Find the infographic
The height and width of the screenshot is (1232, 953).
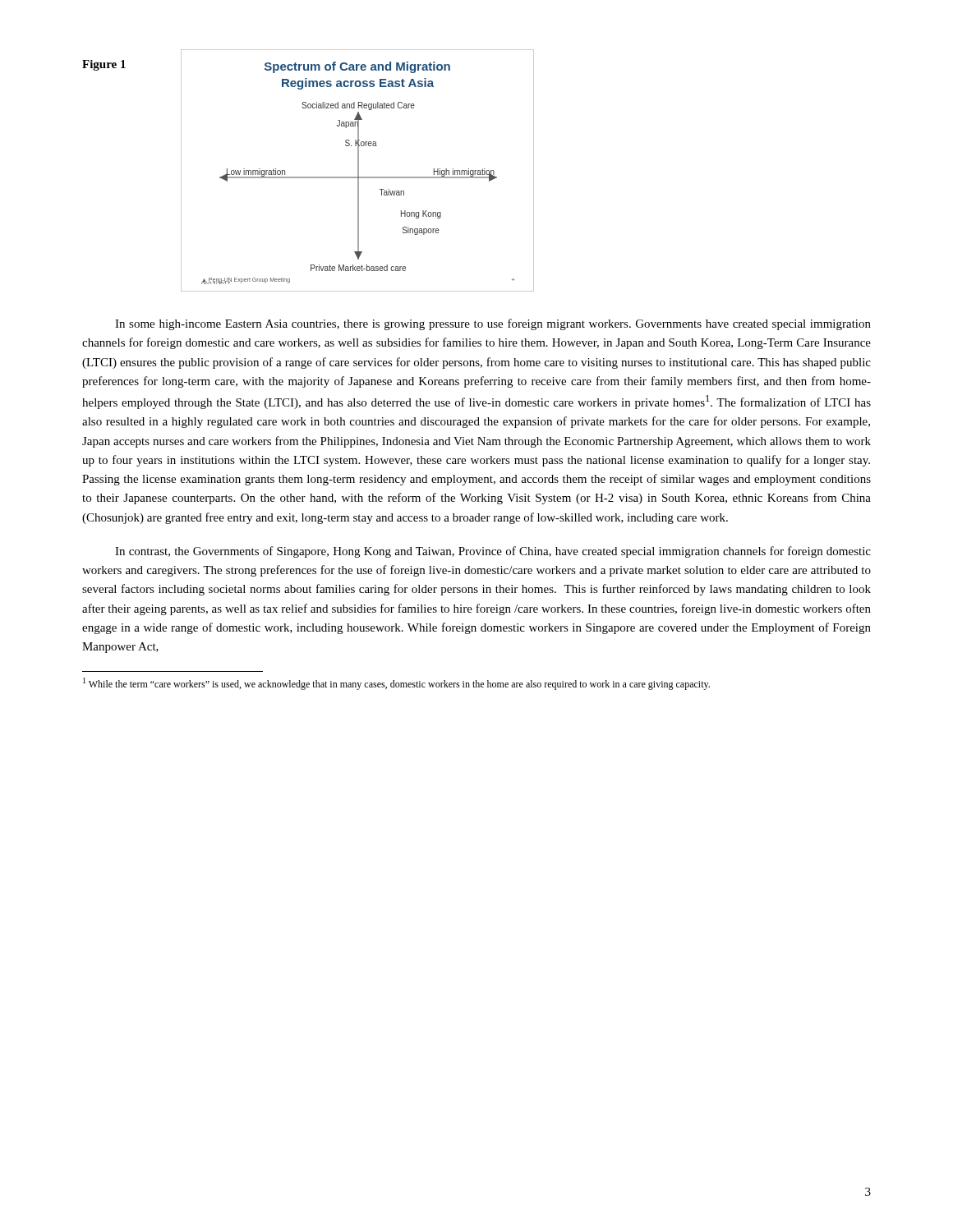click(357, 170)
